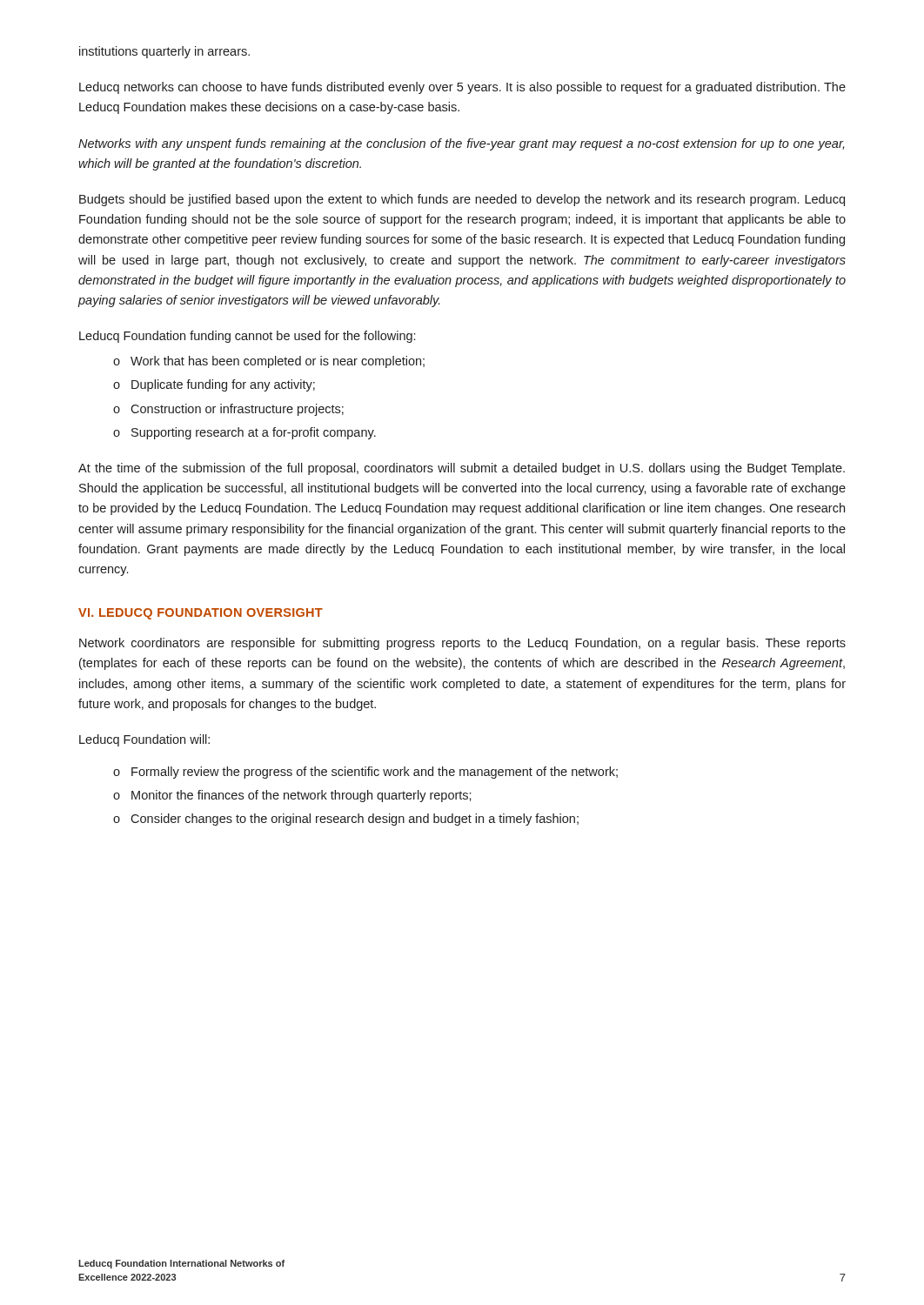This screenshot has height=1305, width=924.
Task: Locate the region starting "At the time of the submission"
Action: [x=462, y=518]
